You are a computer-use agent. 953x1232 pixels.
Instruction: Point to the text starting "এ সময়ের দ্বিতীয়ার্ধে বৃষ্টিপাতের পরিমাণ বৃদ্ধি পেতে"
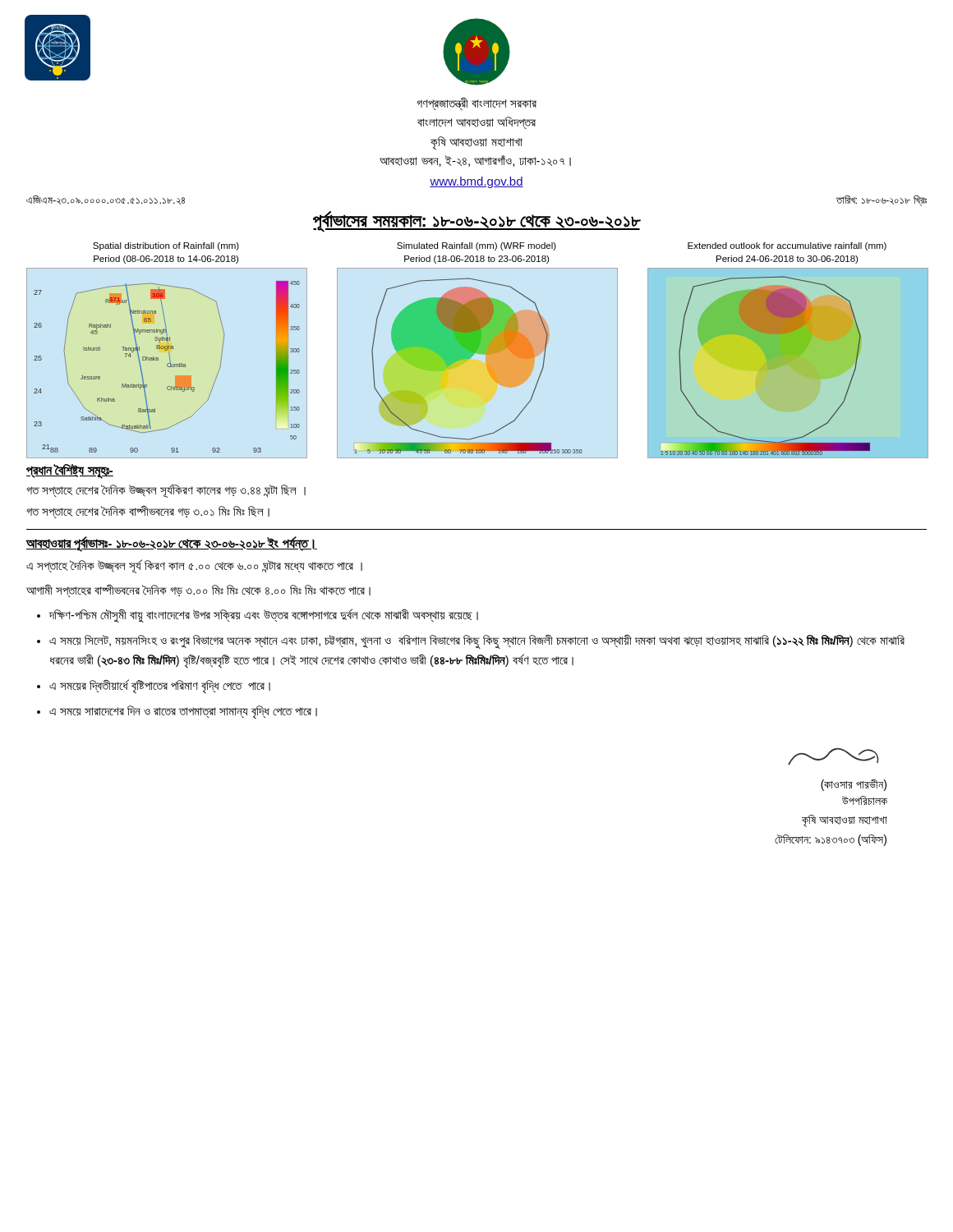point(161,686)
